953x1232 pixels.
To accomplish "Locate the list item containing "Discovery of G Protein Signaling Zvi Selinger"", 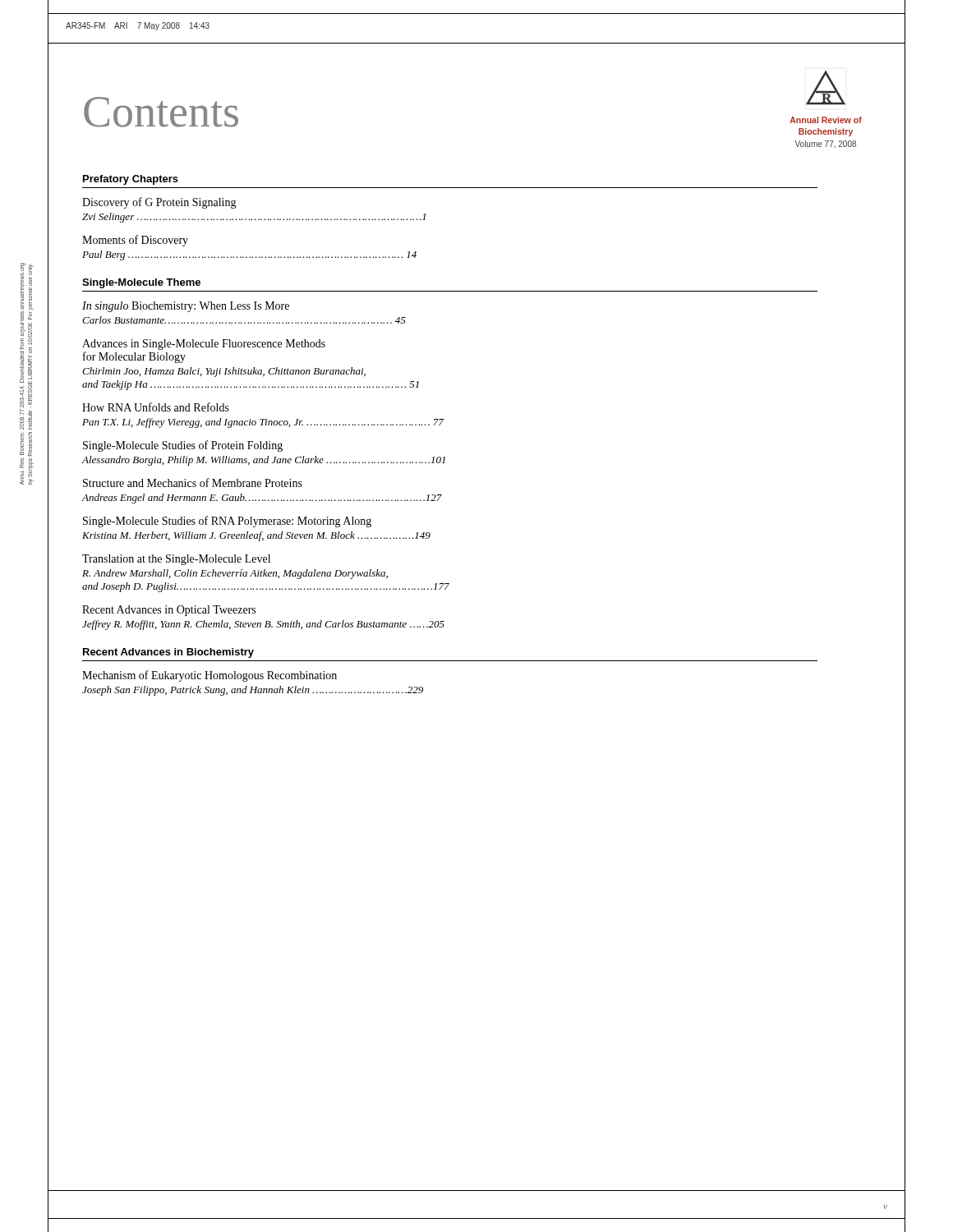I will click(x=159, y=203).
